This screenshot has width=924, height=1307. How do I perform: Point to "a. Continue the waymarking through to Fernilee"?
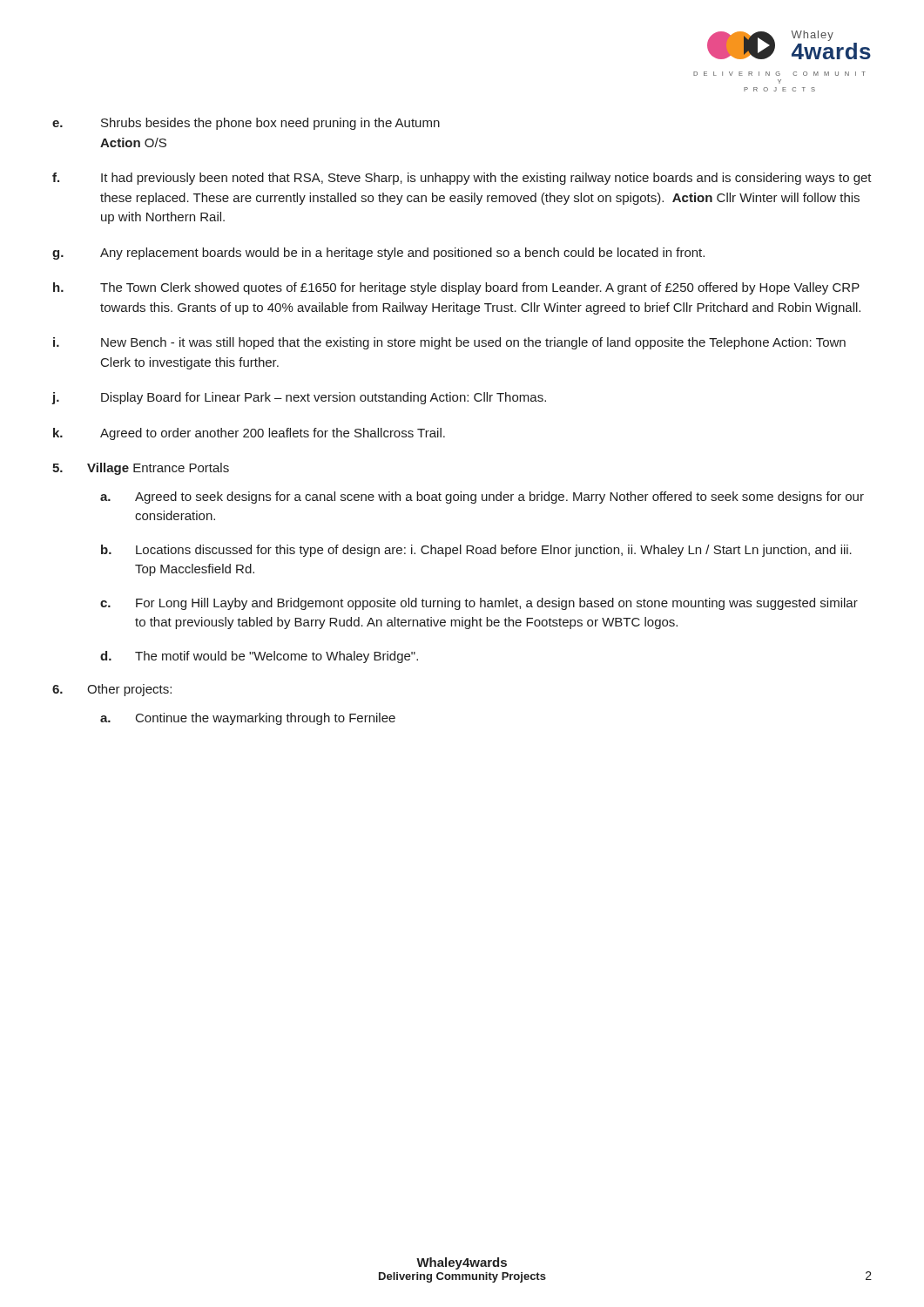tap(248, 719)
